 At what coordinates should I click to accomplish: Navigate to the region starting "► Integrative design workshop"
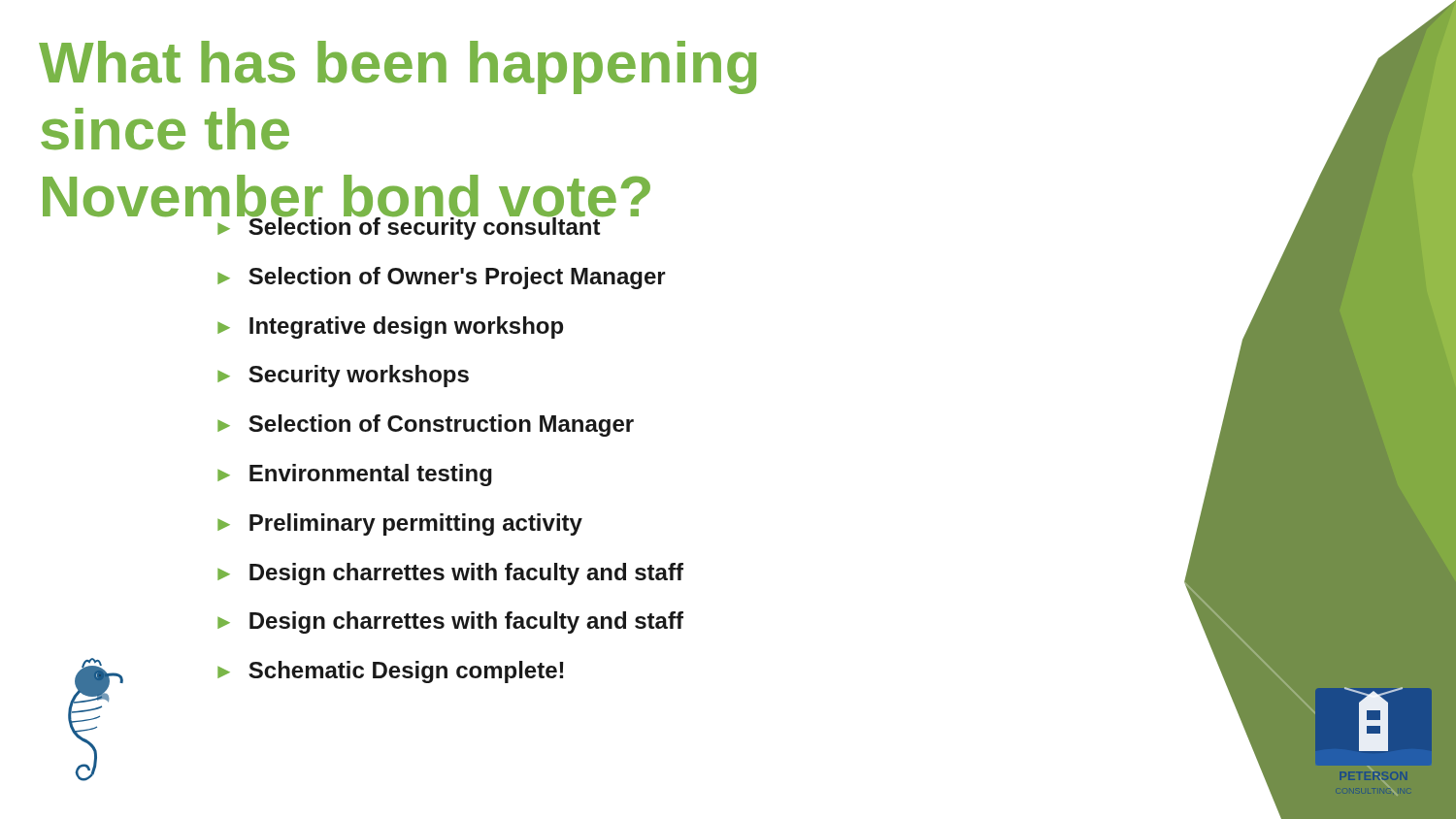[389, 326]
